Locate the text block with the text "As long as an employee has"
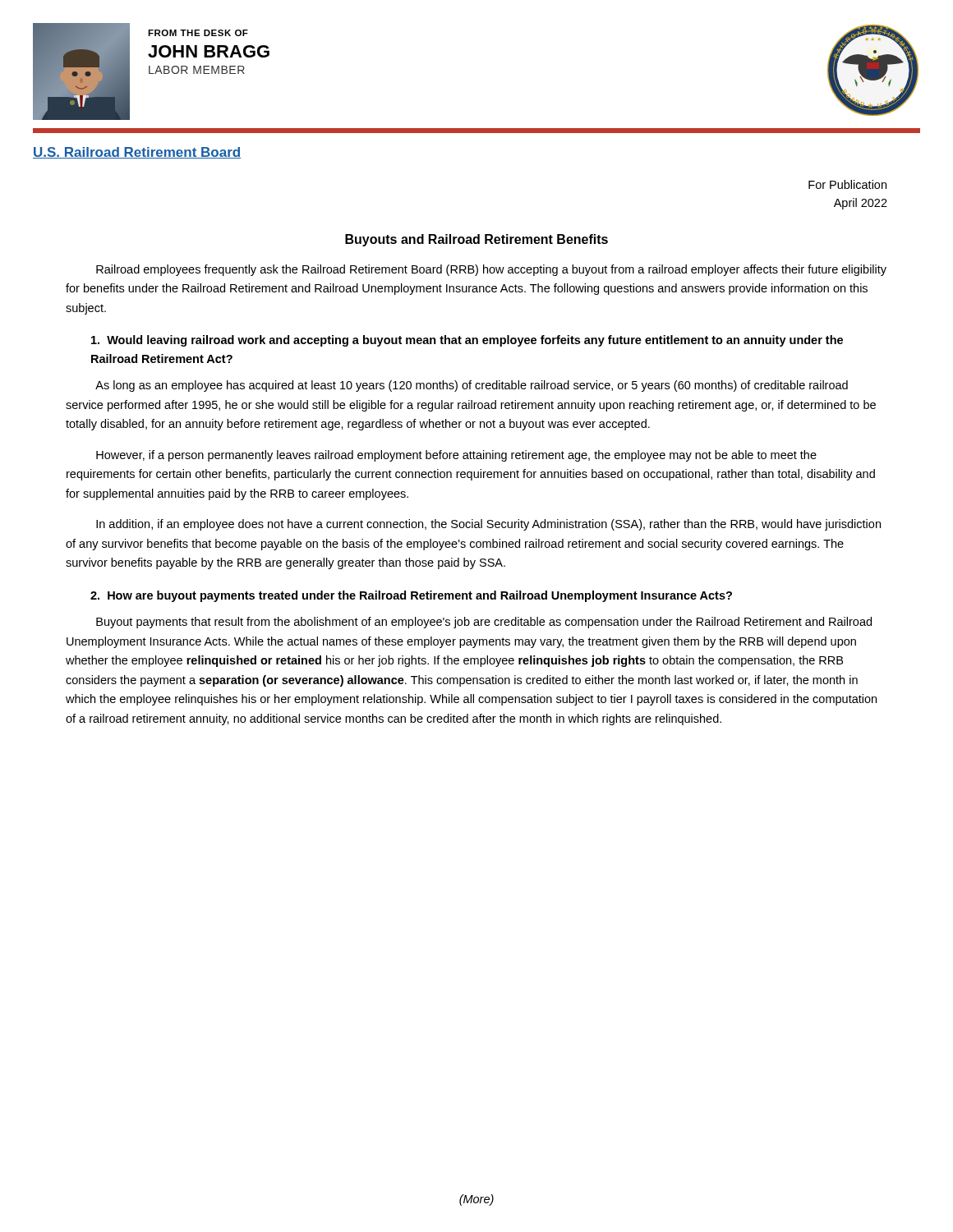The width and height of the screenshot is (953, 1232). click(x=471, y=405)
